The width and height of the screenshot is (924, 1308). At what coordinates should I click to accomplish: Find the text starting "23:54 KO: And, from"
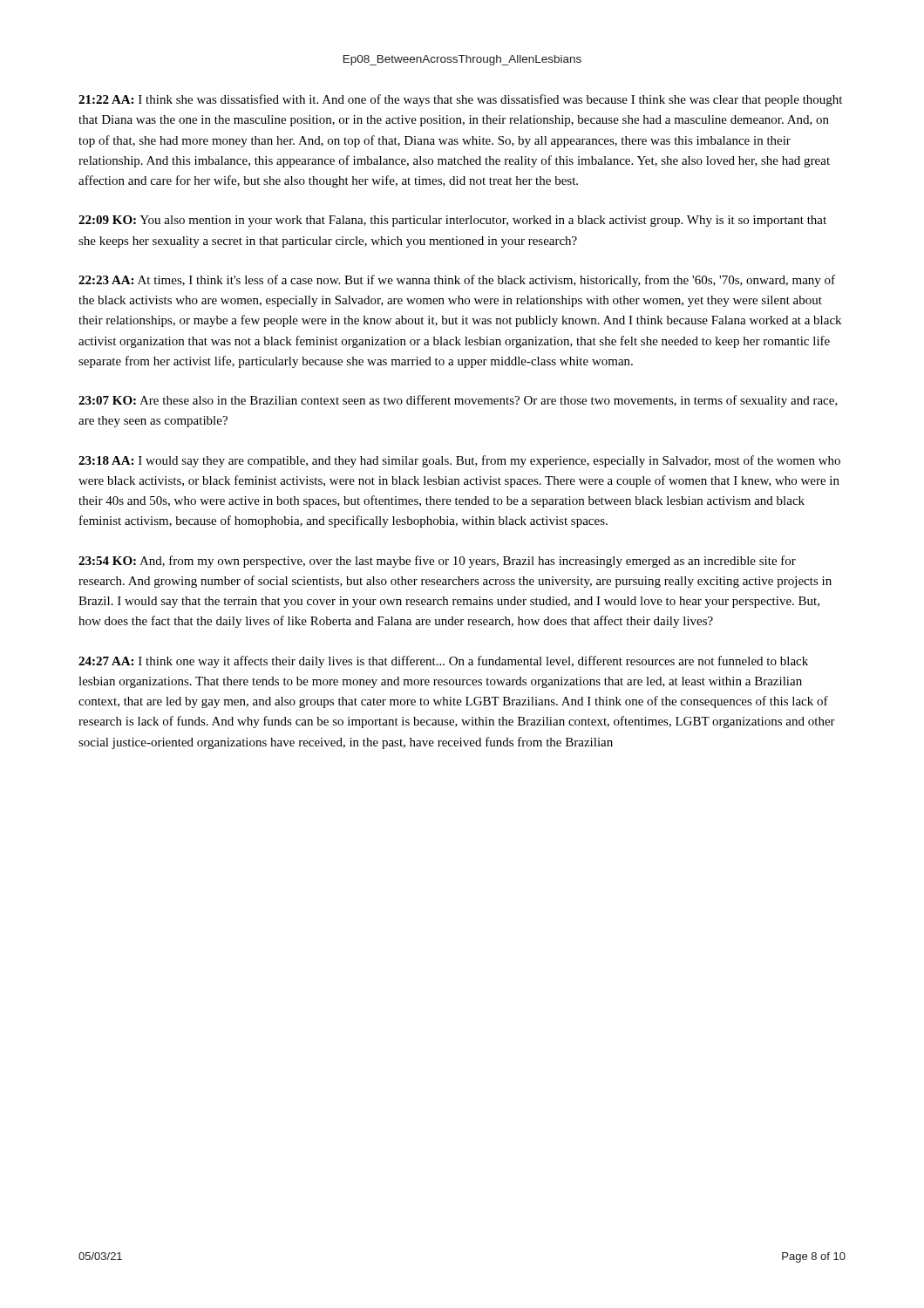click(455, 591)
